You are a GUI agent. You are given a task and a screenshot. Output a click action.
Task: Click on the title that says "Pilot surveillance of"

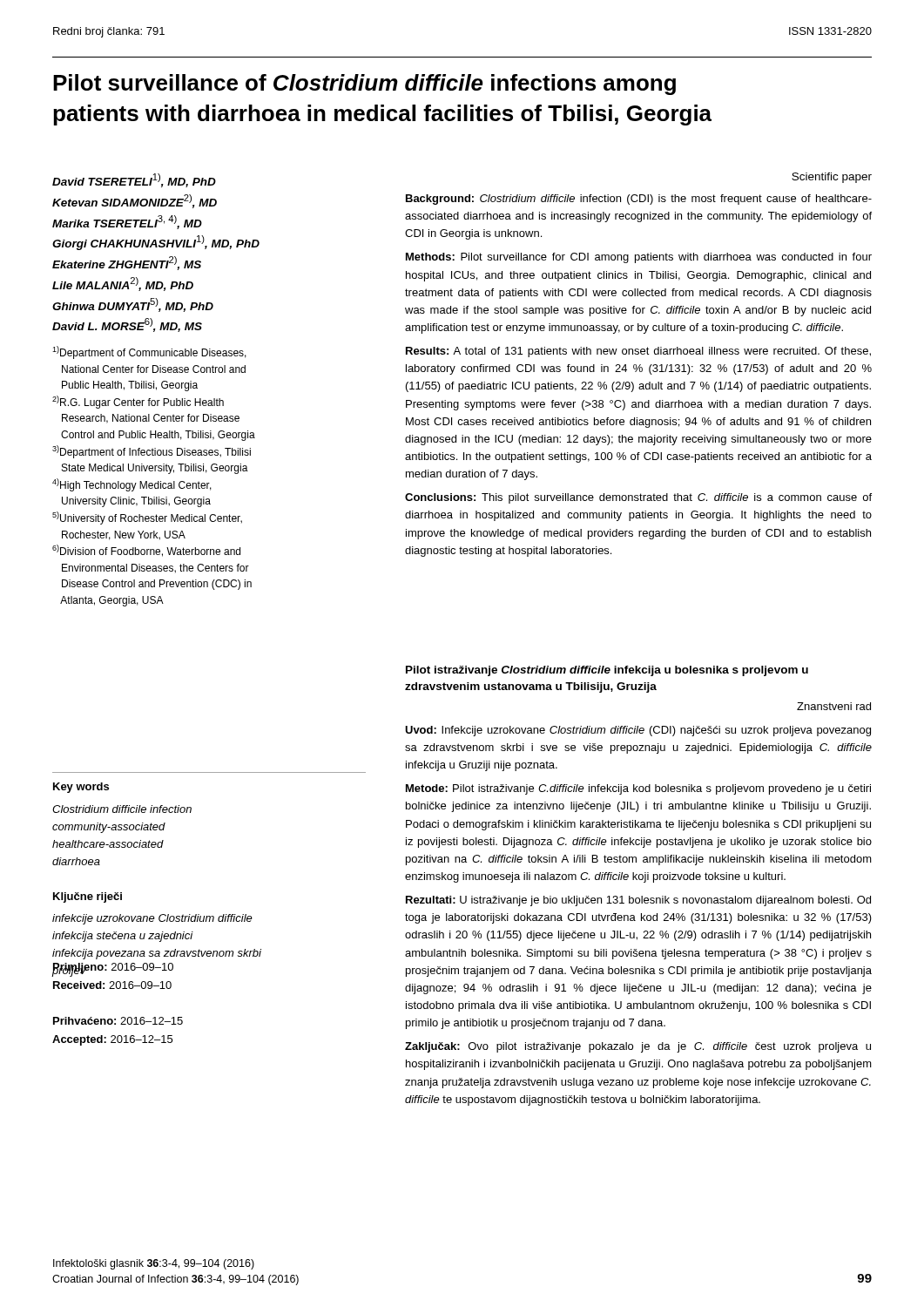point(382,98)
